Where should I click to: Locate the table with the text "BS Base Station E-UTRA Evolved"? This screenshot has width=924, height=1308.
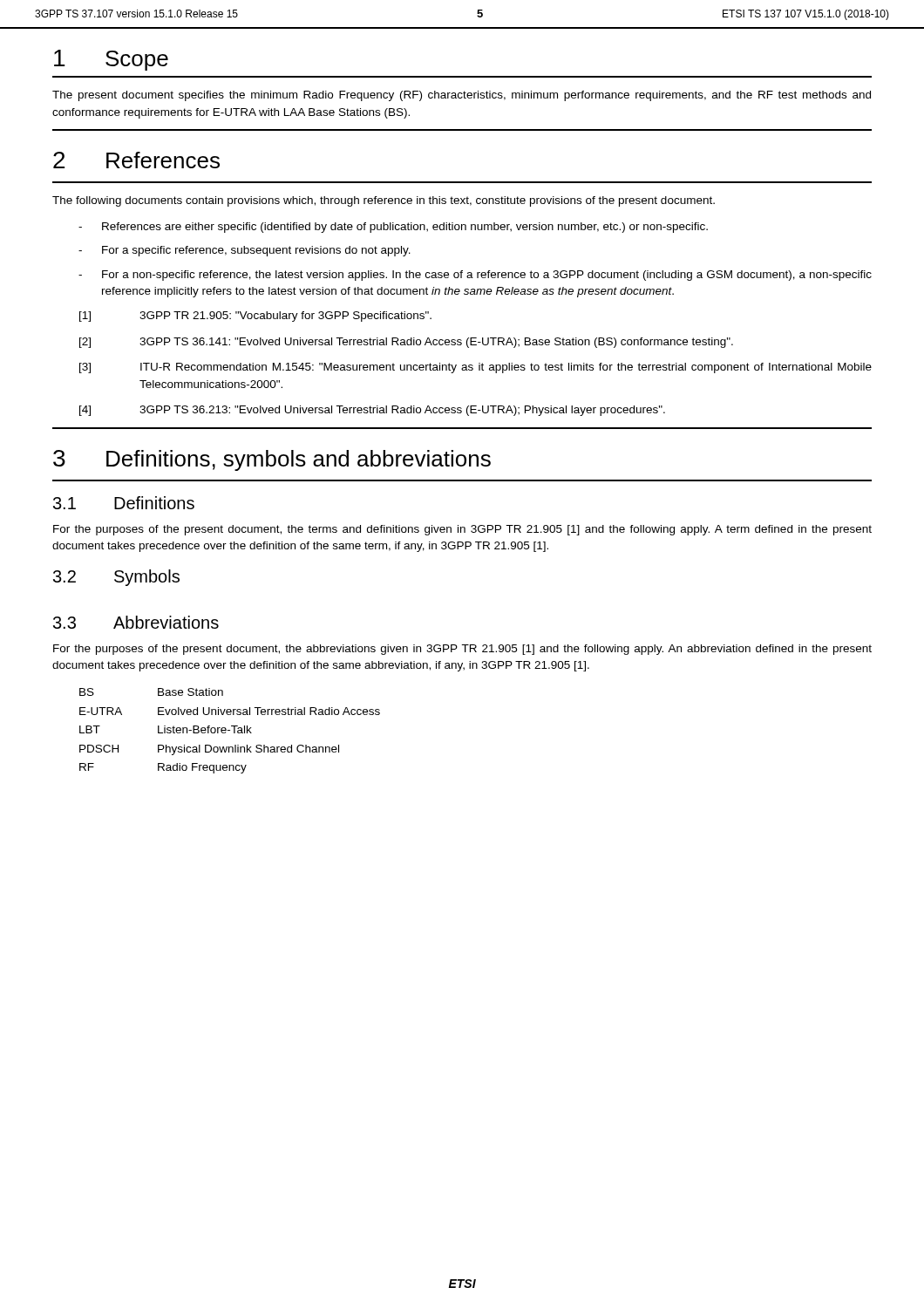point(475,730)
